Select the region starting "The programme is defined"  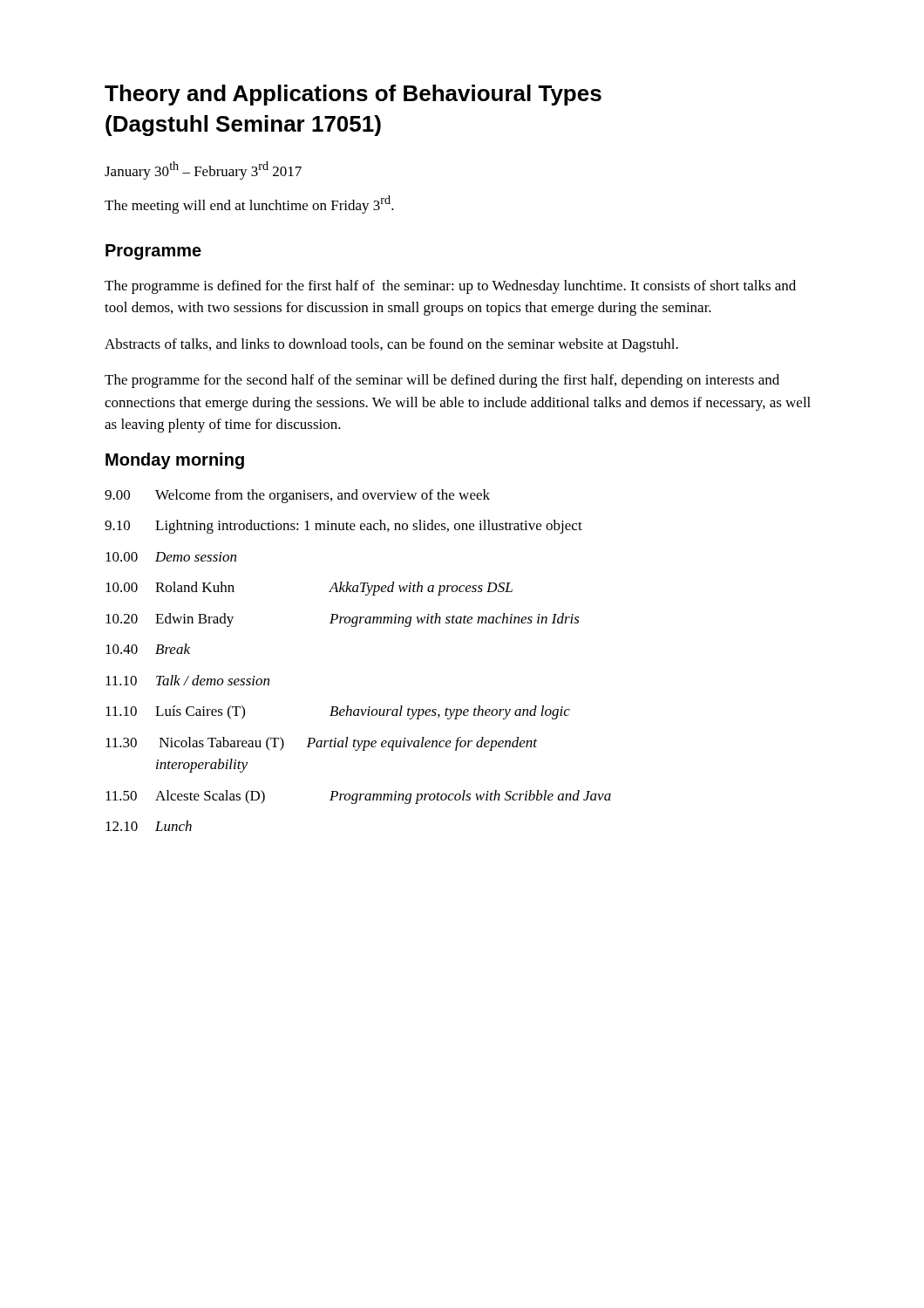tap(450, 296)
